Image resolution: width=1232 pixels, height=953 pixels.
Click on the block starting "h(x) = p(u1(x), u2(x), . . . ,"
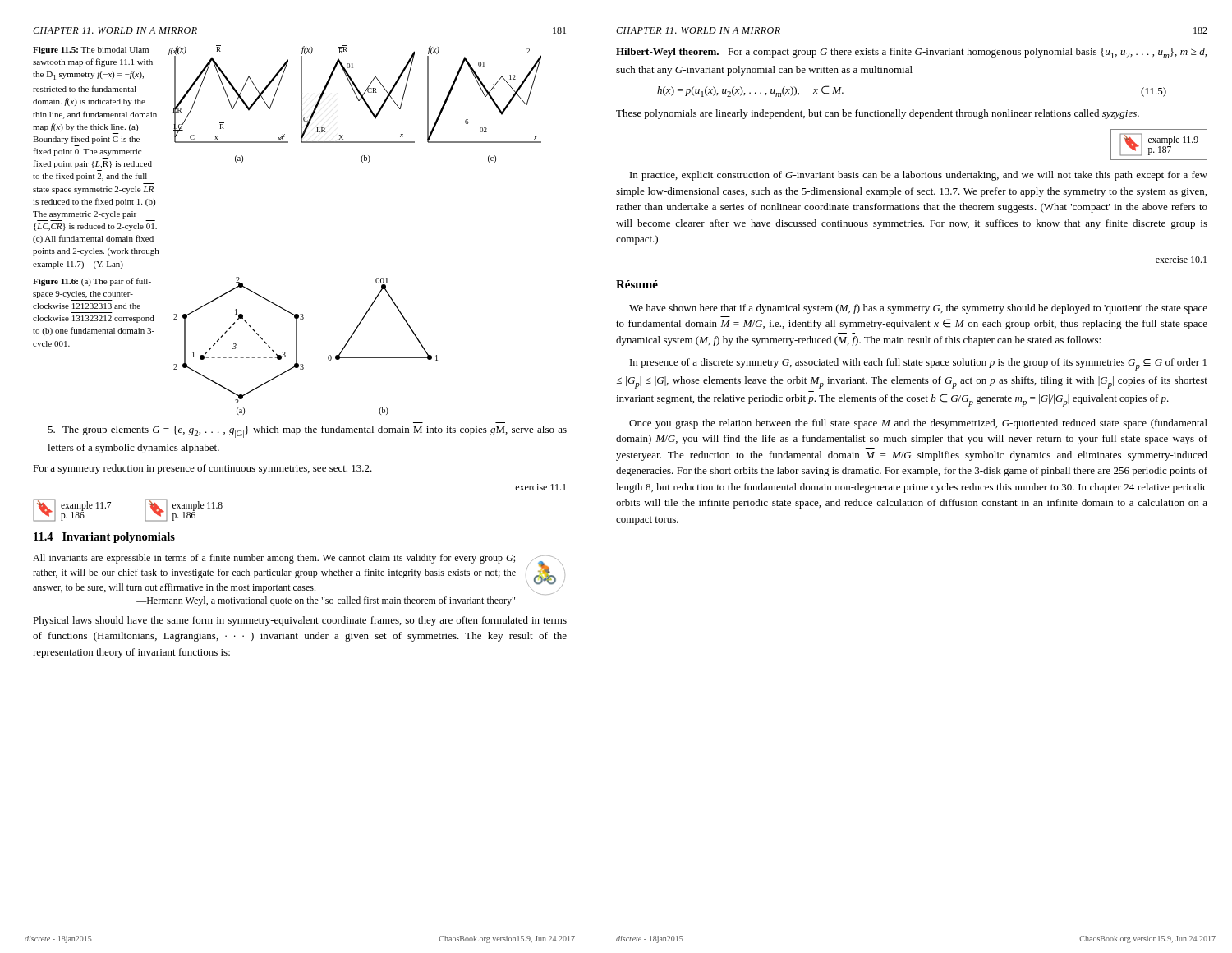click(x=702, y=92)
